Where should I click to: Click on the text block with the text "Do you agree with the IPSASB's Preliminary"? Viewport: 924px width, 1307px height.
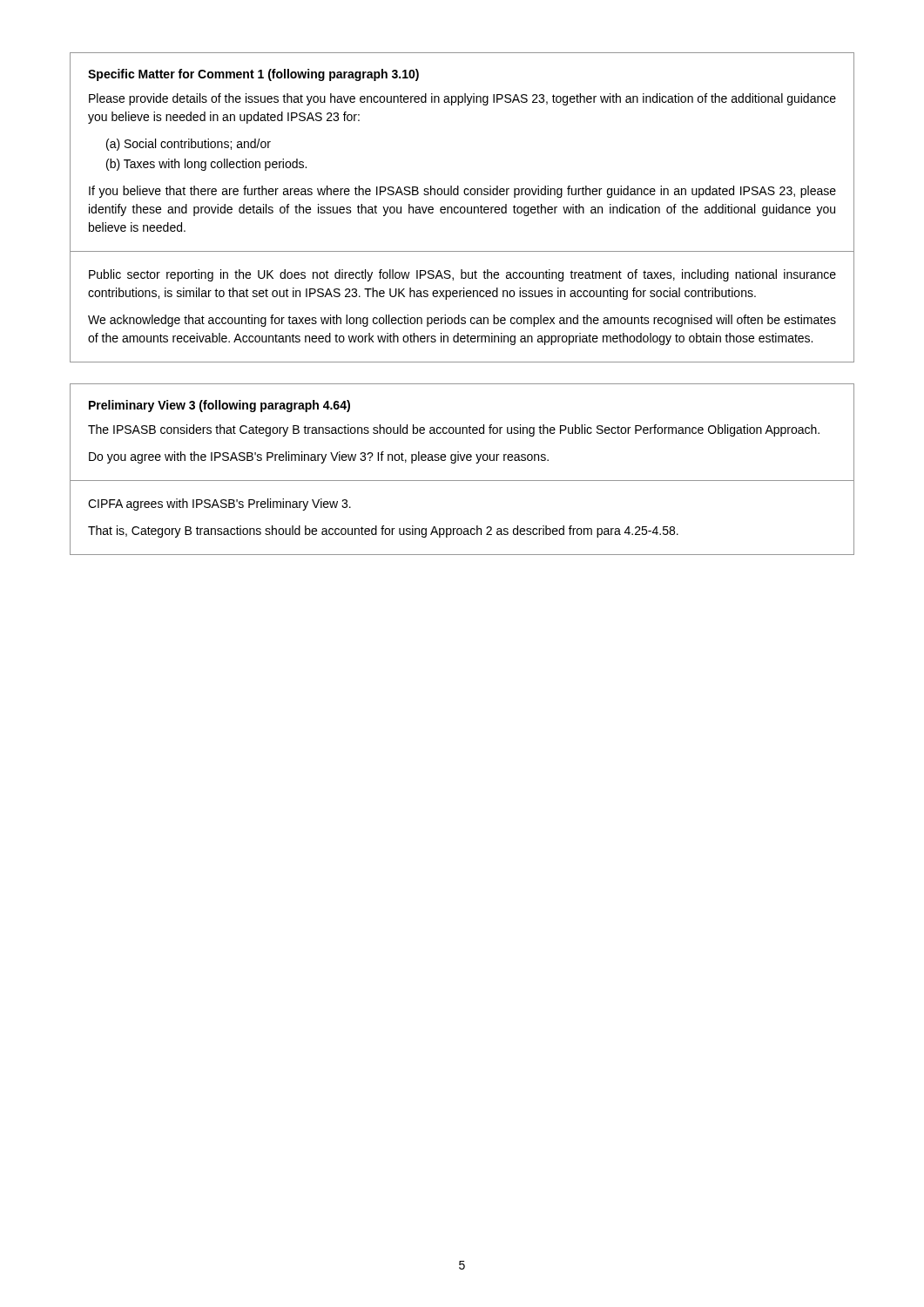tap(319, 457)
